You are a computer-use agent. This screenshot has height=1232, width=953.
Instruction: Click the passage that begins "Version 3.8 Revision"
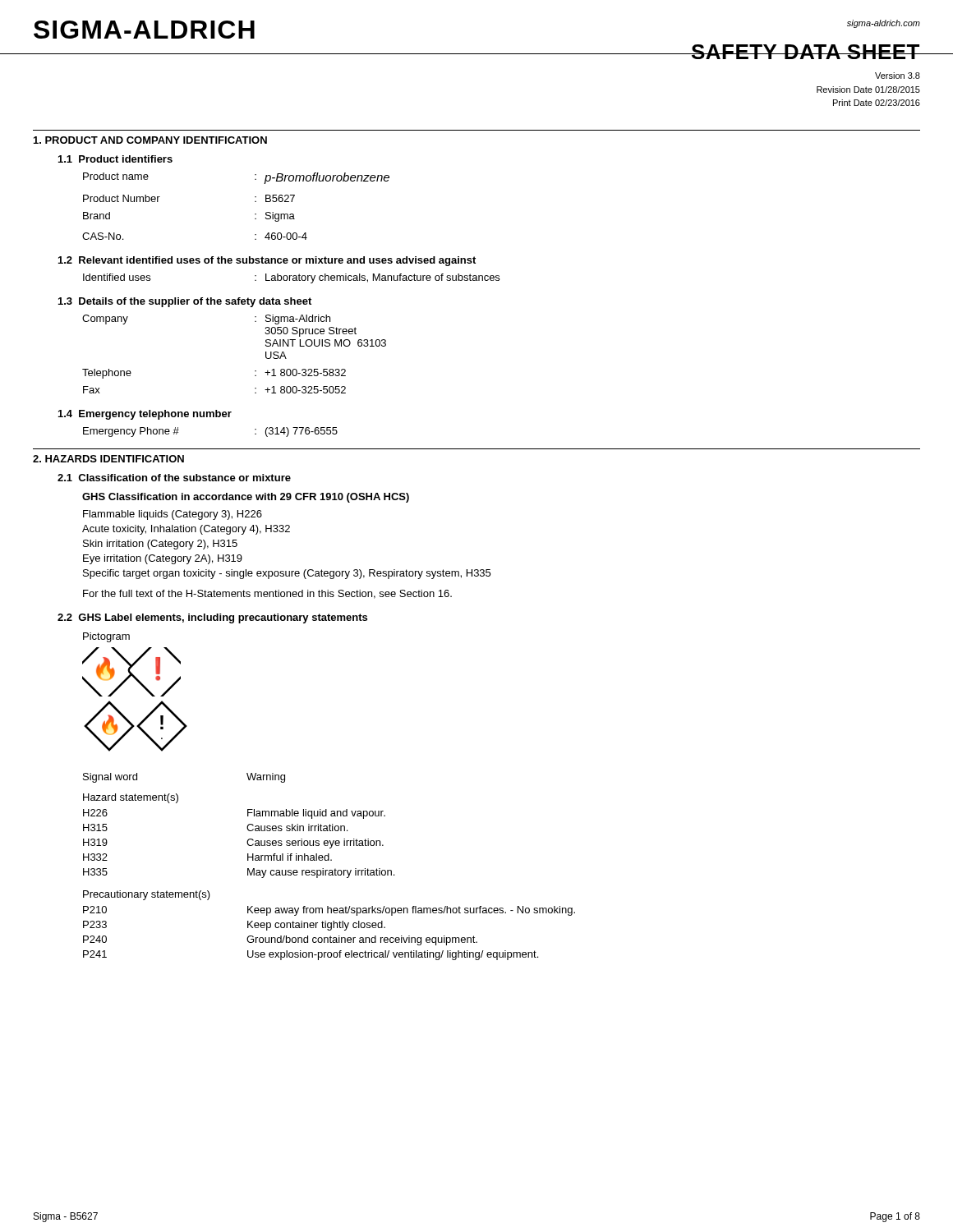point(868,89)
